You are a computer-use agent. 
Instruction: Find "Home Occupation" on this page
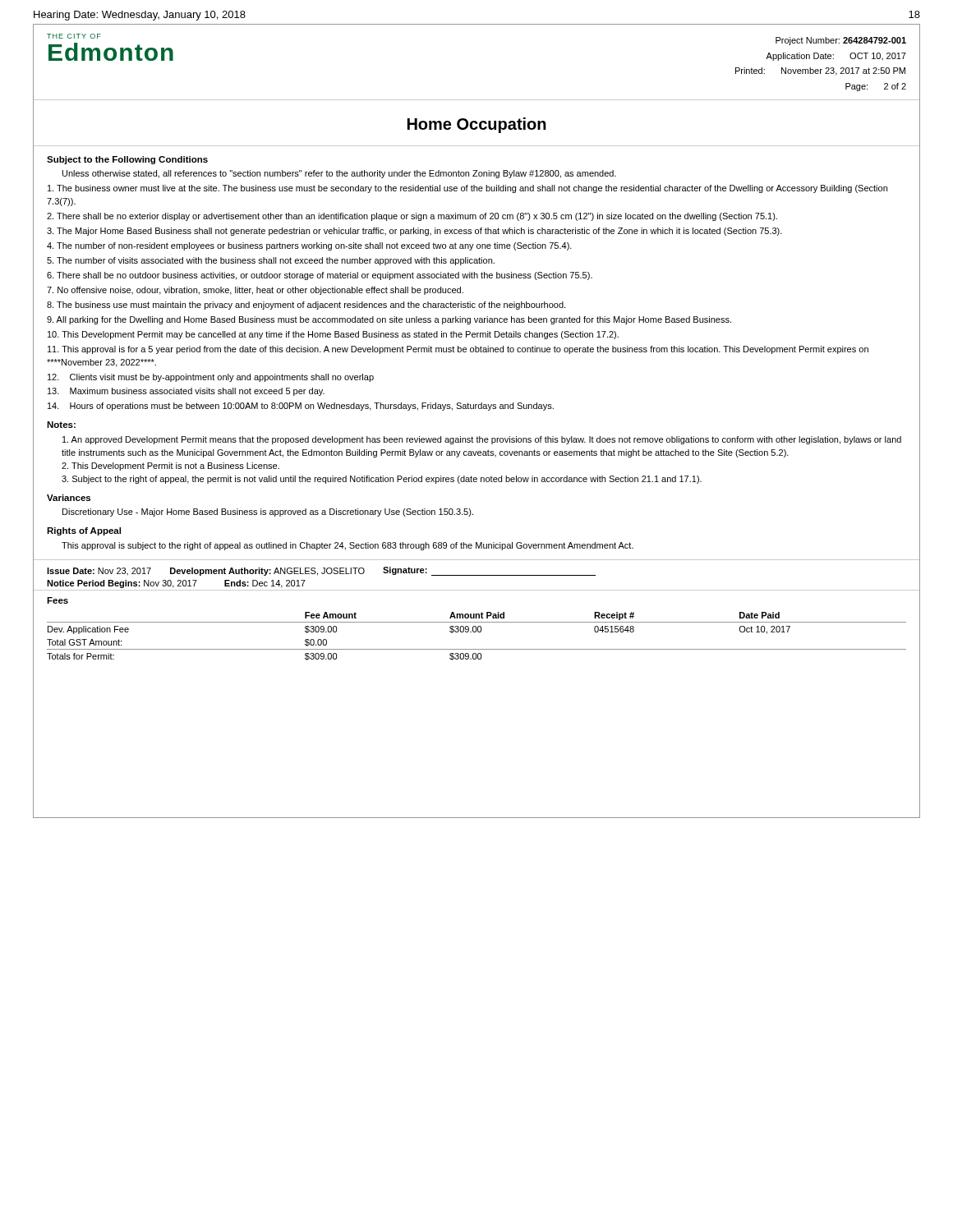tap(476, 124)
